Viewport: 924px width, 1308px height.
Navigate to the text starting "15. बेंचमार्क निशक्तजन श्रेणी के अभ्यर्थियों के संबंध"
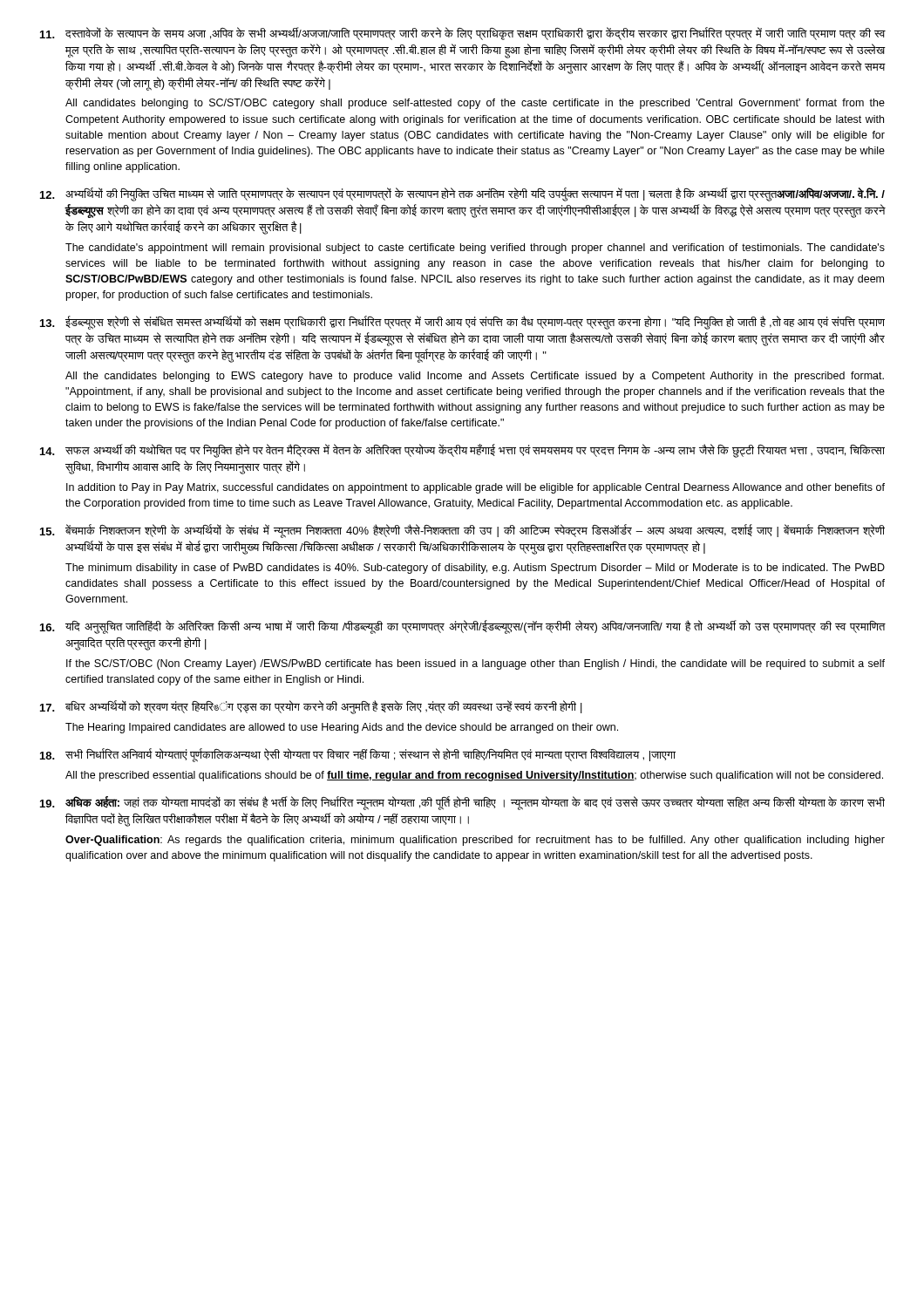tap(462, 567)
